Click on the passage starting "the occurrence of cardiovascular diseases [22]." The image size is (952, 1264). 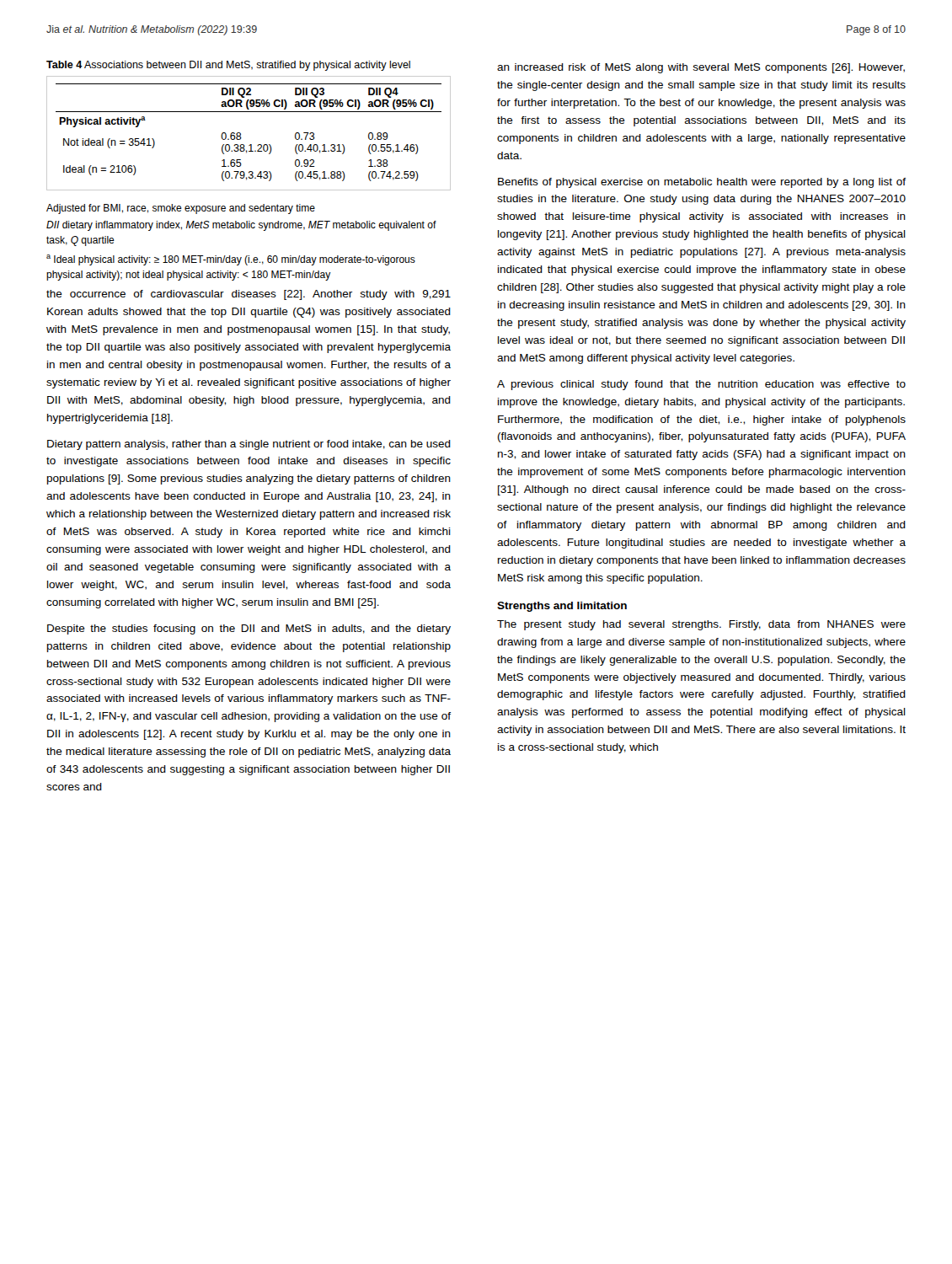[249, 356]
